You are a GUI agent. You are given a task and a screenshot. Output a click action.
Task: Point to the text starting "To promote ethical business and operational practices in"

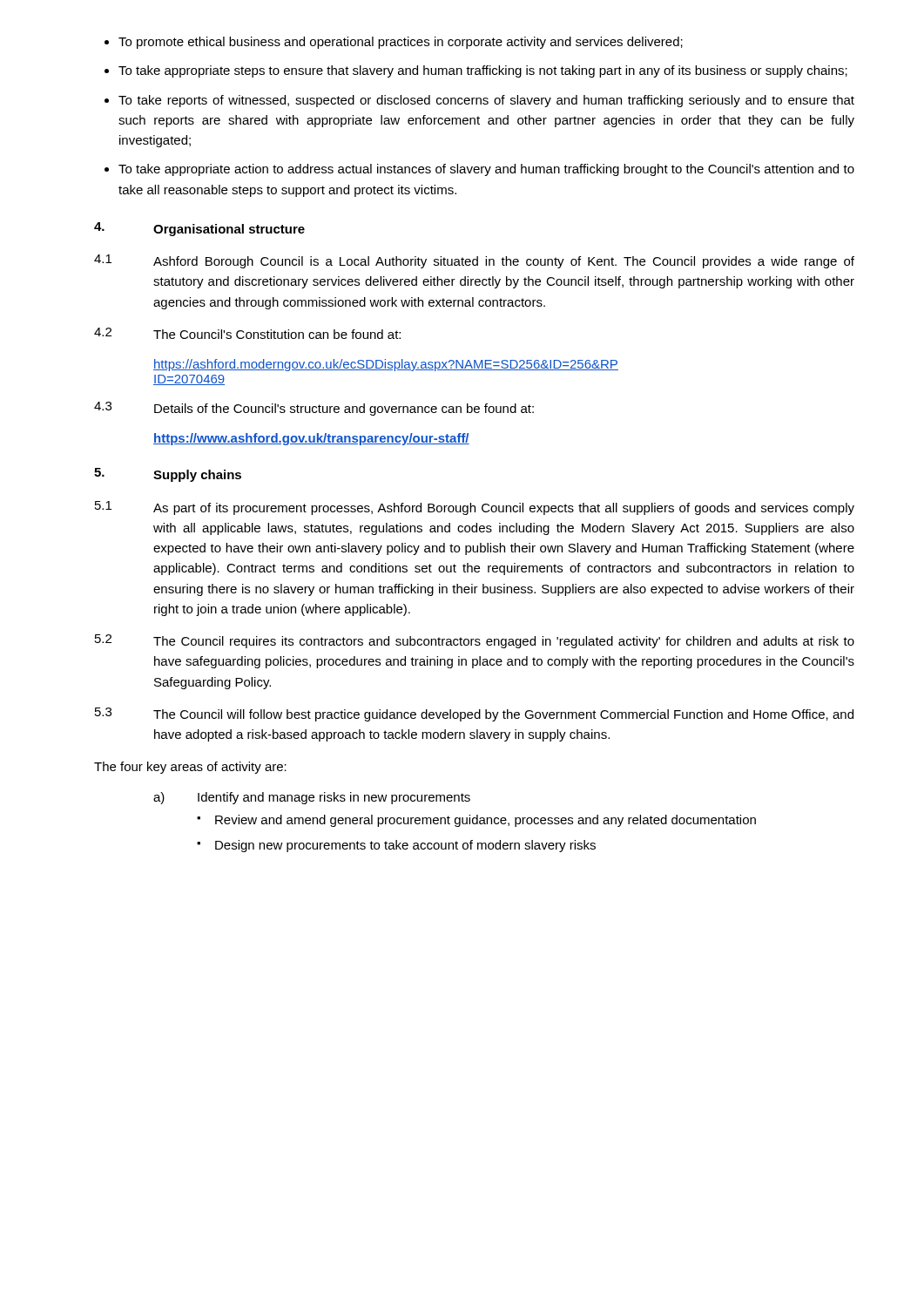pyautogui.click(x=401, y=41)
